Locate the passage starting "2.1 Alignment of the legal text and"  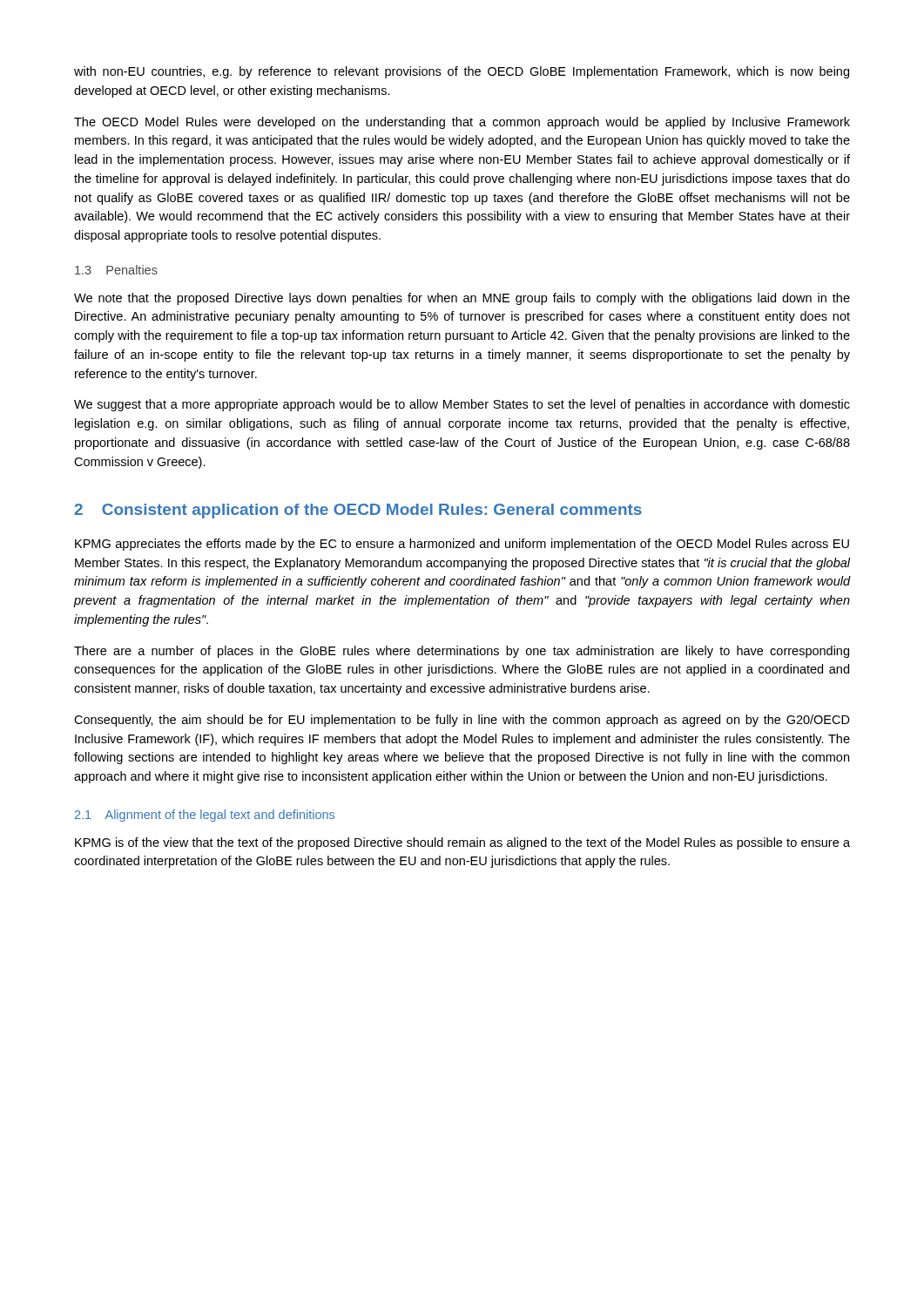(x=205, y=814)
